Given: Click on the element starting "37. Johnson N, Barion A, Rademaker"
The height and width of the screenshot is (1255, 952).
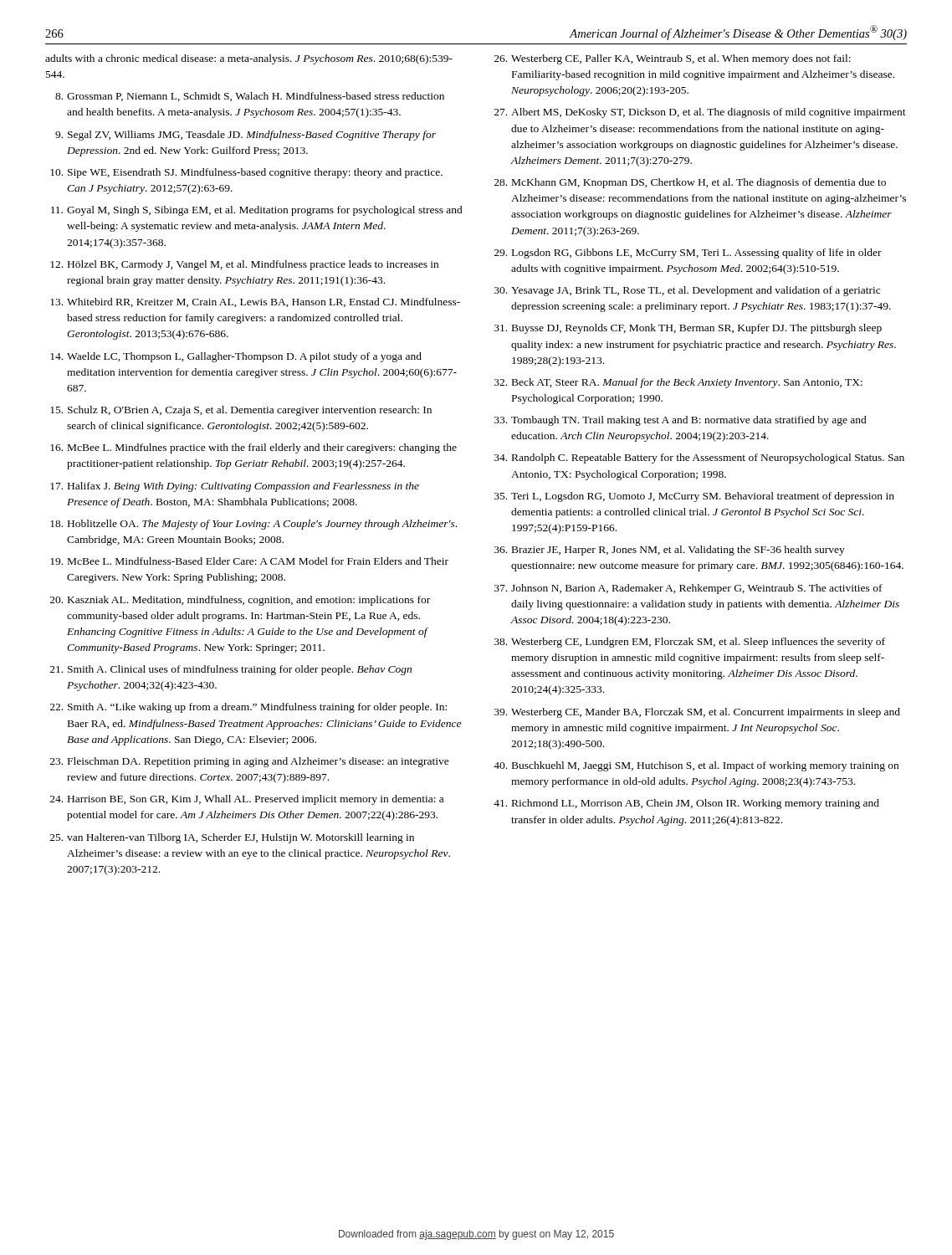Looking at the screenshot, I should pos(698,603).
